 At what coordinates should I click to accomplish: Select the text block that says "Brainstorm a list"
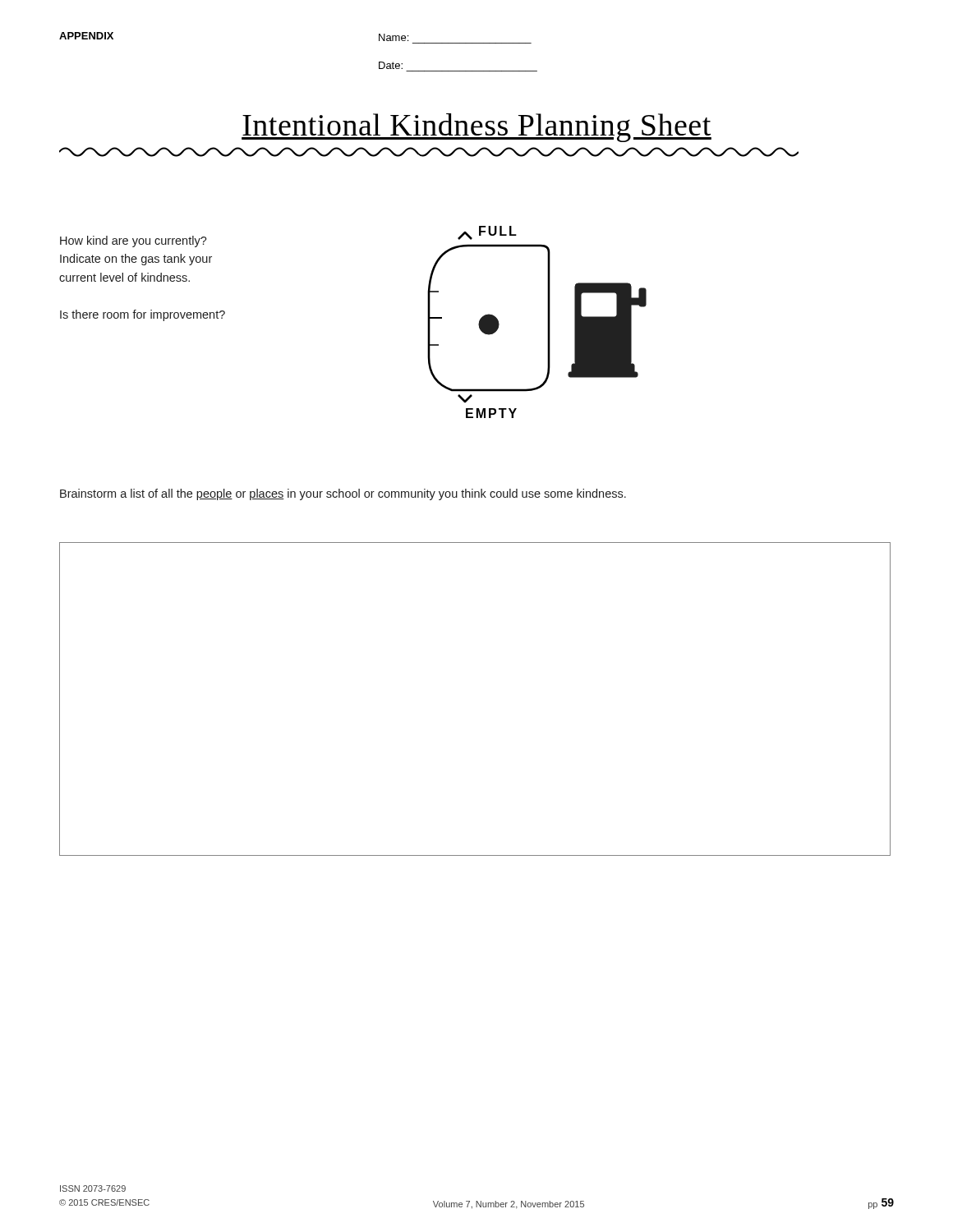[x=343, y=494]
